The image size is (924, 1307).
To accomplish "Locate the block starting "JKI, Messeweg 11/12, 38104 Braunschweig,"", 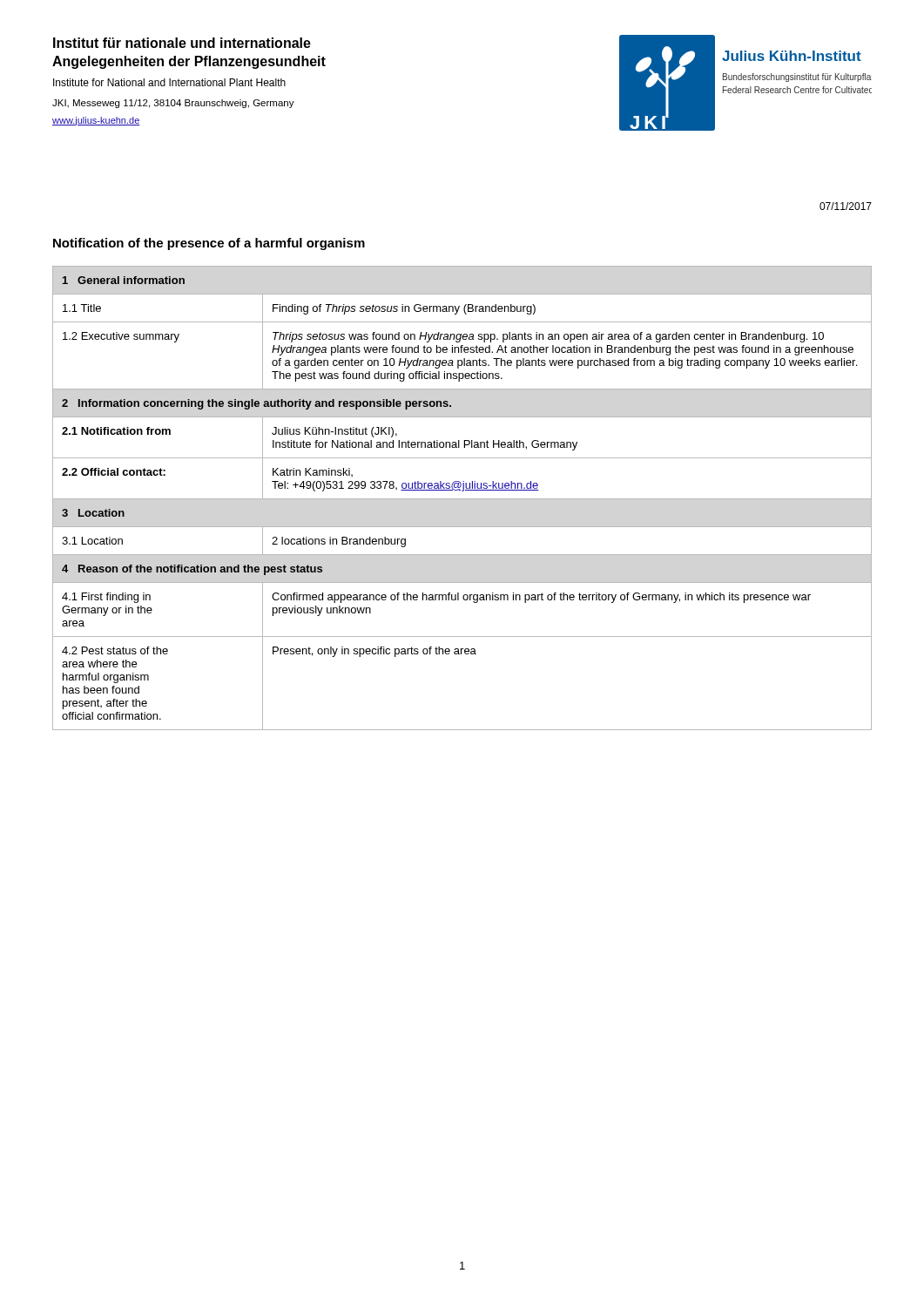I will [173, 102].
